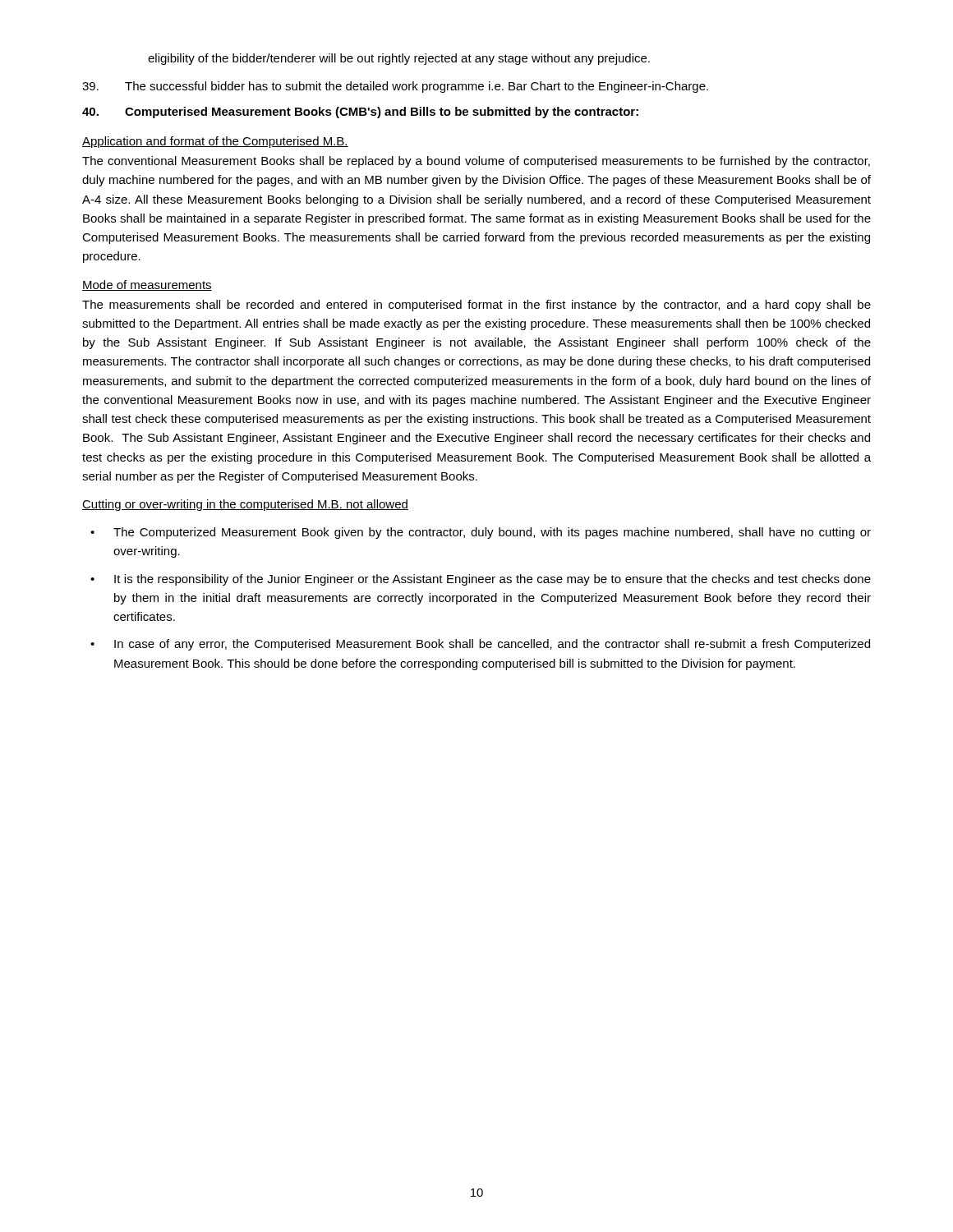Viewport: 953px width, 1232px height.
Task: Select the text starting "eligibility of the bidder/tenderer"
Action: coord(399,58)
